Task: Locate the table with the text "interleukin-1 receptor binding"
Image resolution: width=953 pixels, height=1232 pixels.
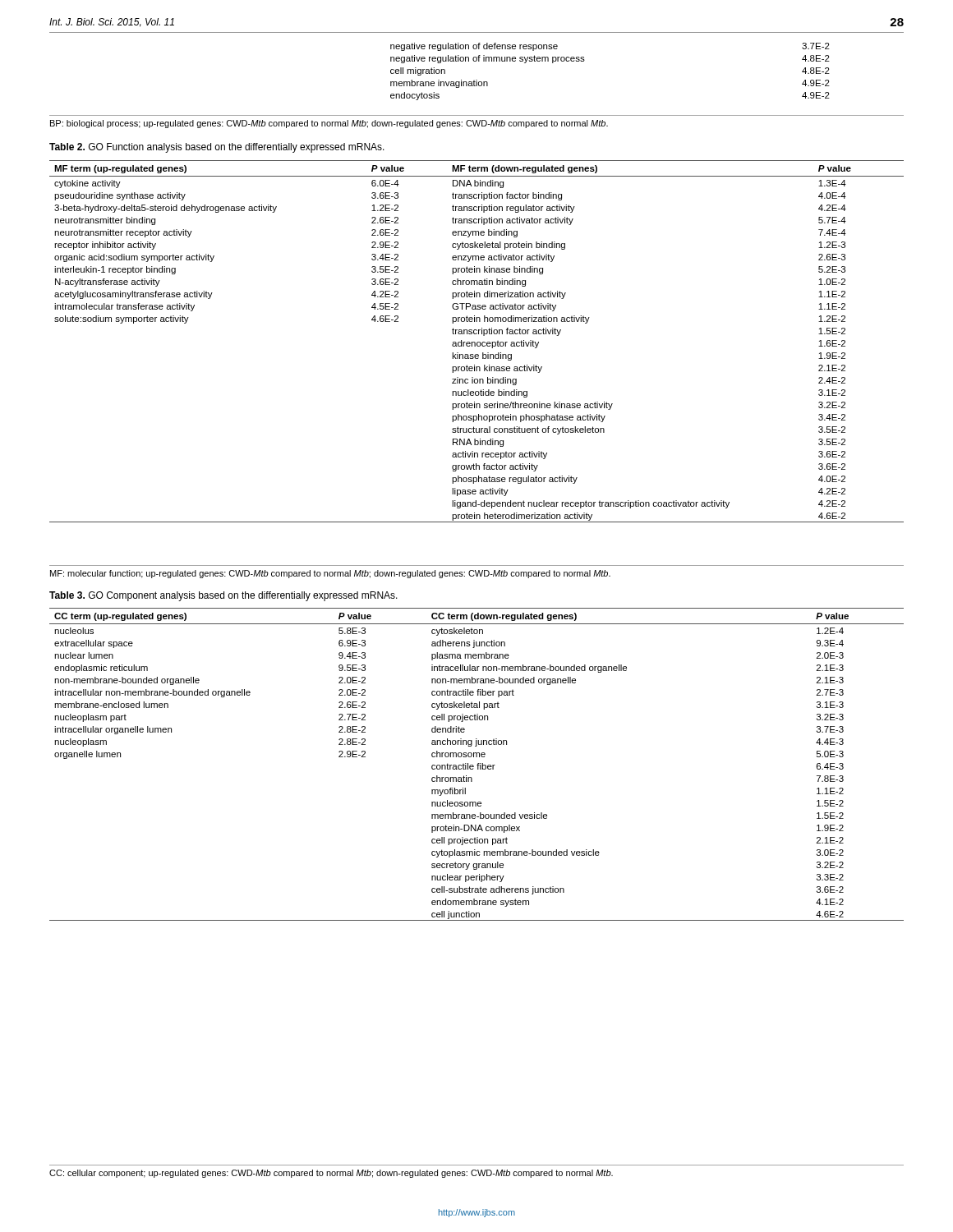Action: point(476,341)
